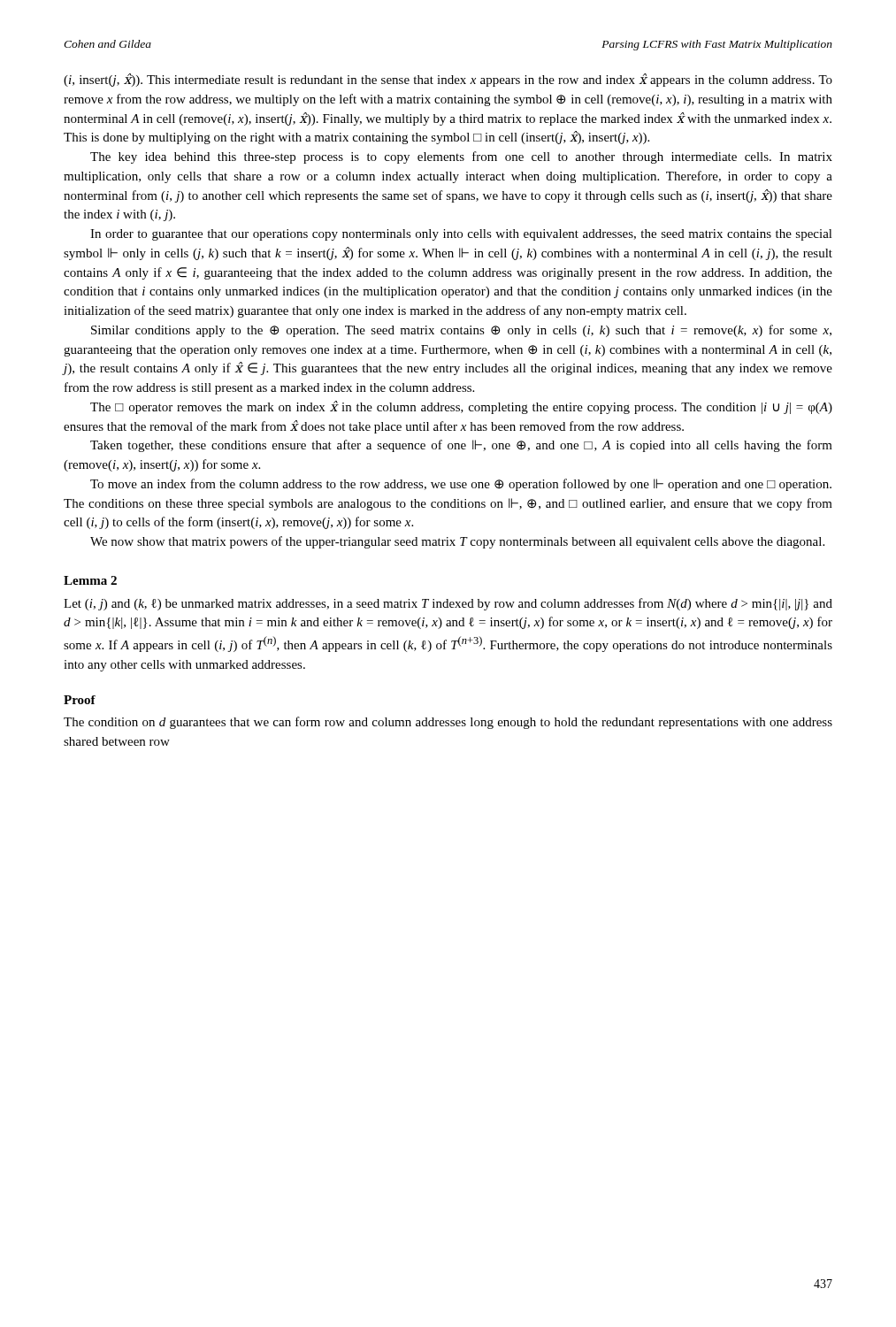Click on the text block with the text "In order to guarantee that our"

pos(448,273)
